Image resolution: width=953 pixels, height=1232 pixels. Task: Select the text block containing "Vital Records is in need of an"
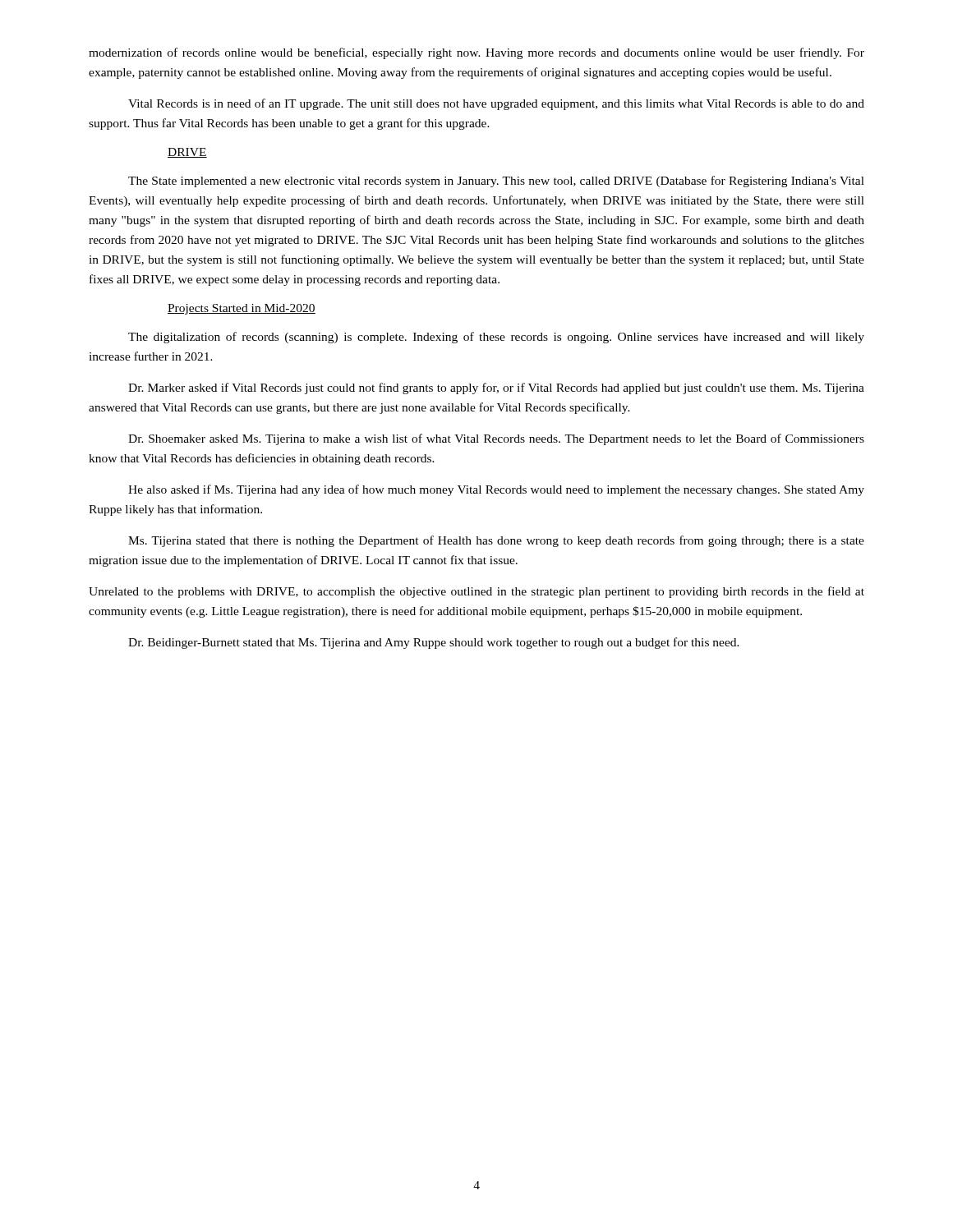click(476, 113)
